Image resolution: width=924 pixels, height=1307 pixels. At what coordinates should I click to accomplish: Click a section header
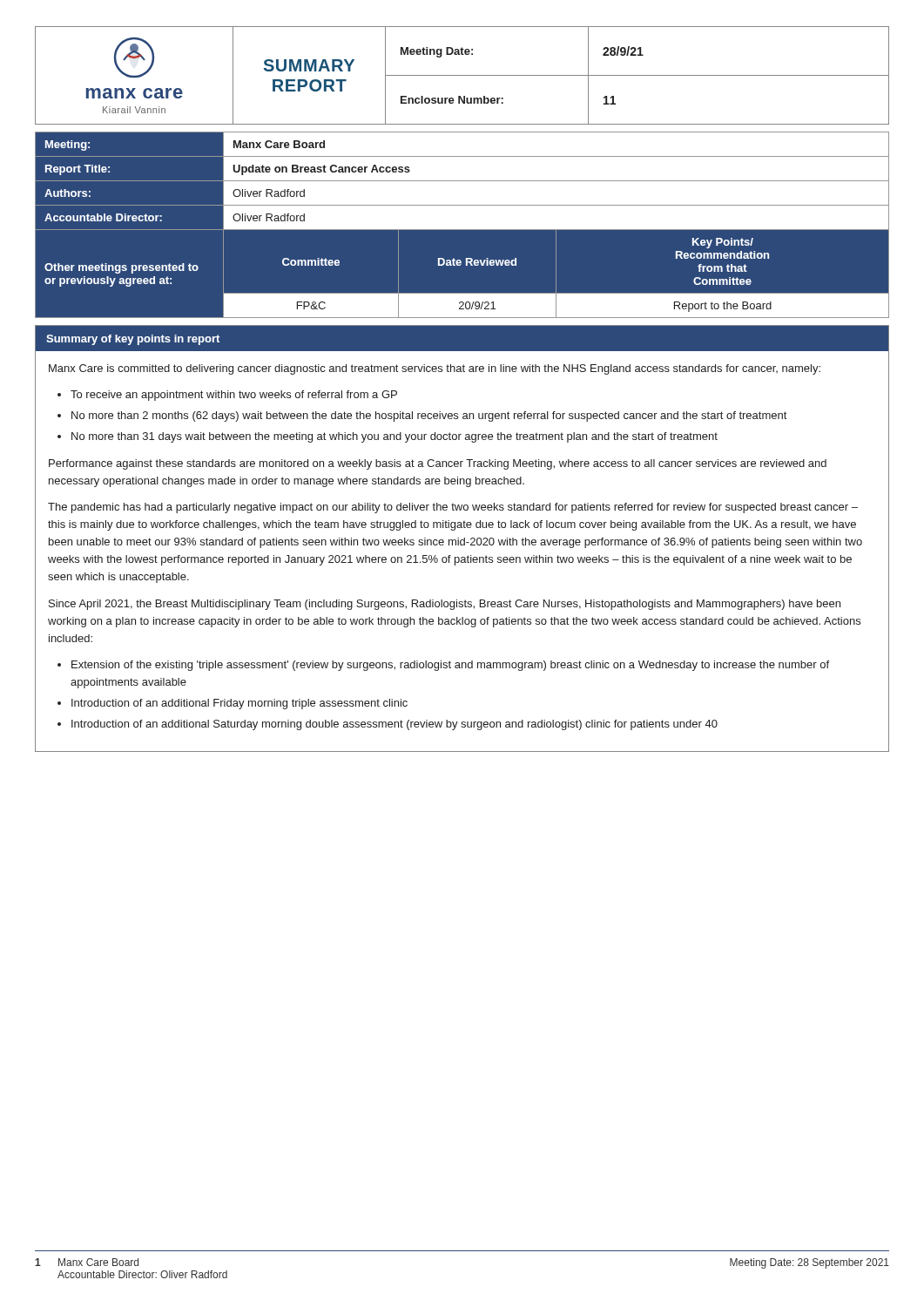pos(133,339)
